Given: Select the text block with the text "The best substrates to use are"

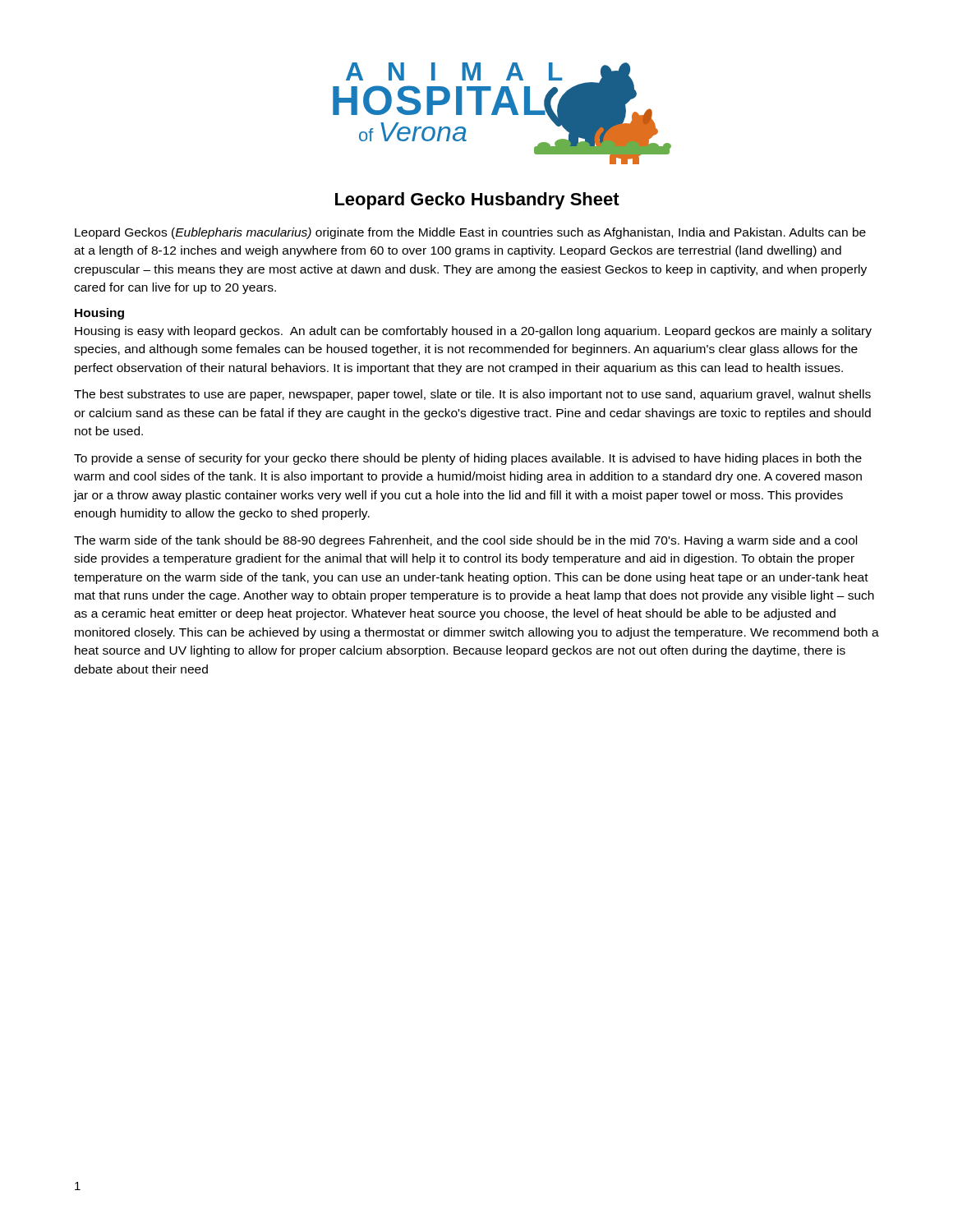Looking at the screenshot, I should 473,413.
